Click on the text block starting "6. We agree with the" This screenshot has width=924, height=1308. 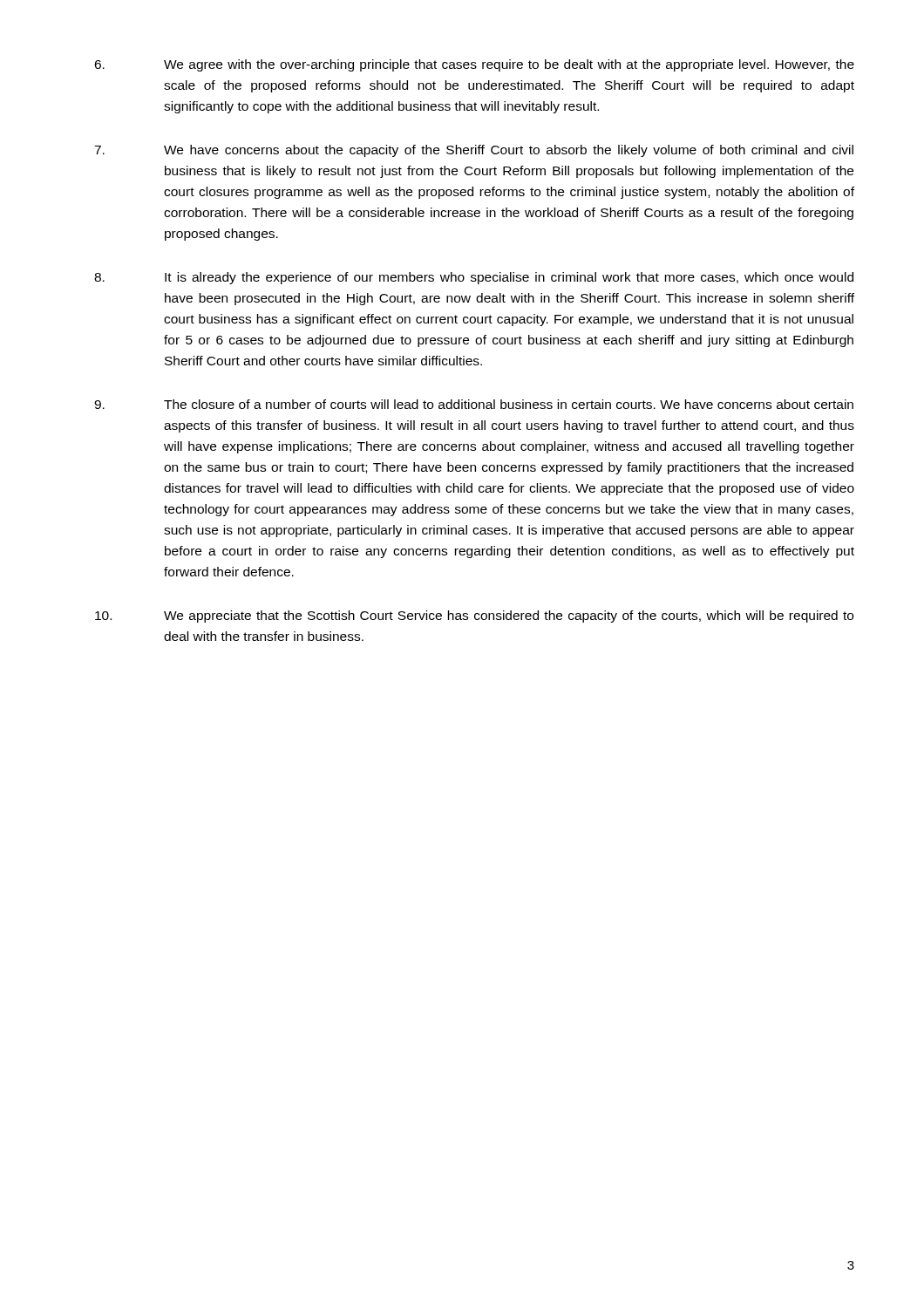click(x=474, y=85)
